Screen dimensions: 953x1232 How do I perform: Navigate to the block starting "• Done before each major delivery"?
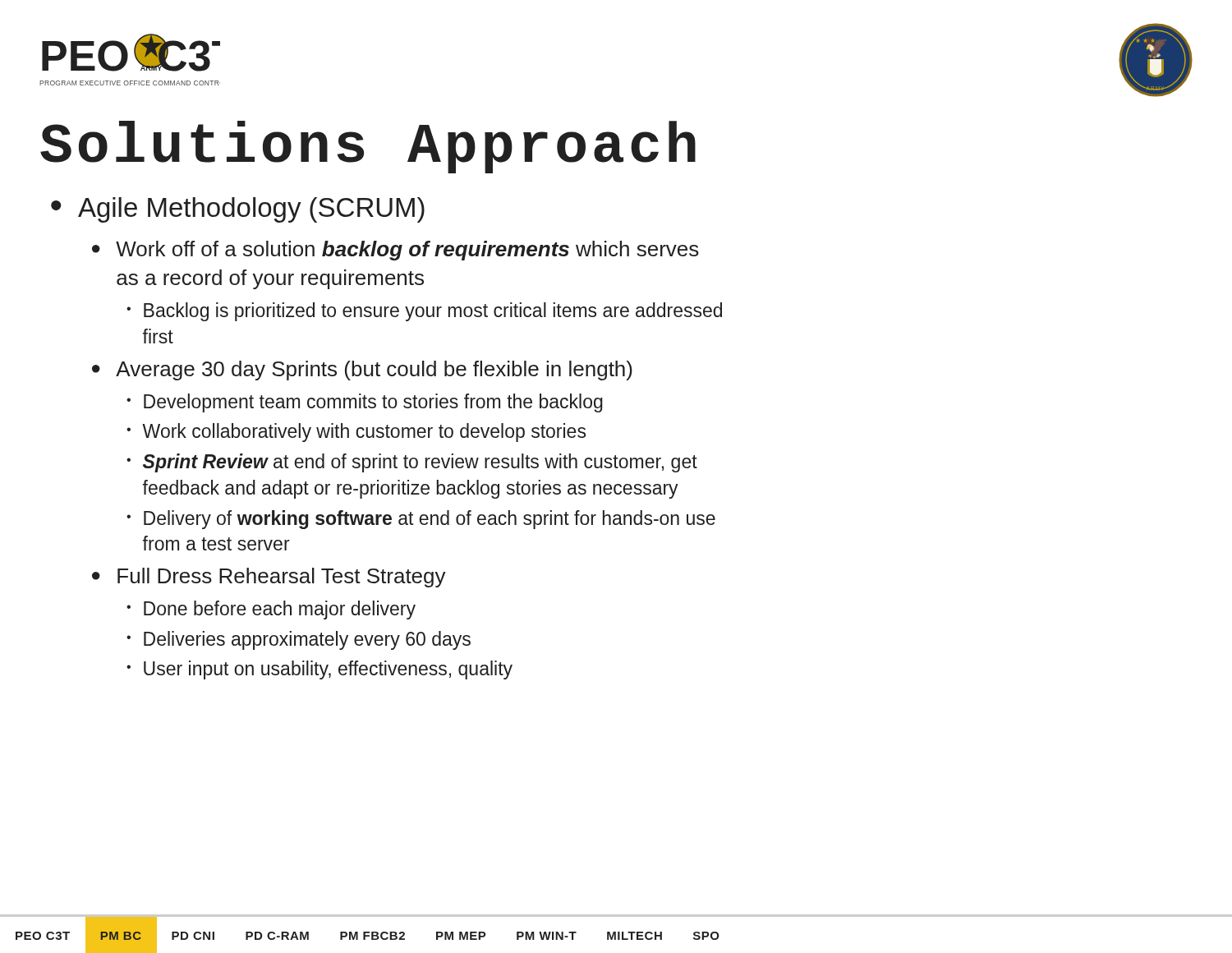[271, 610]
